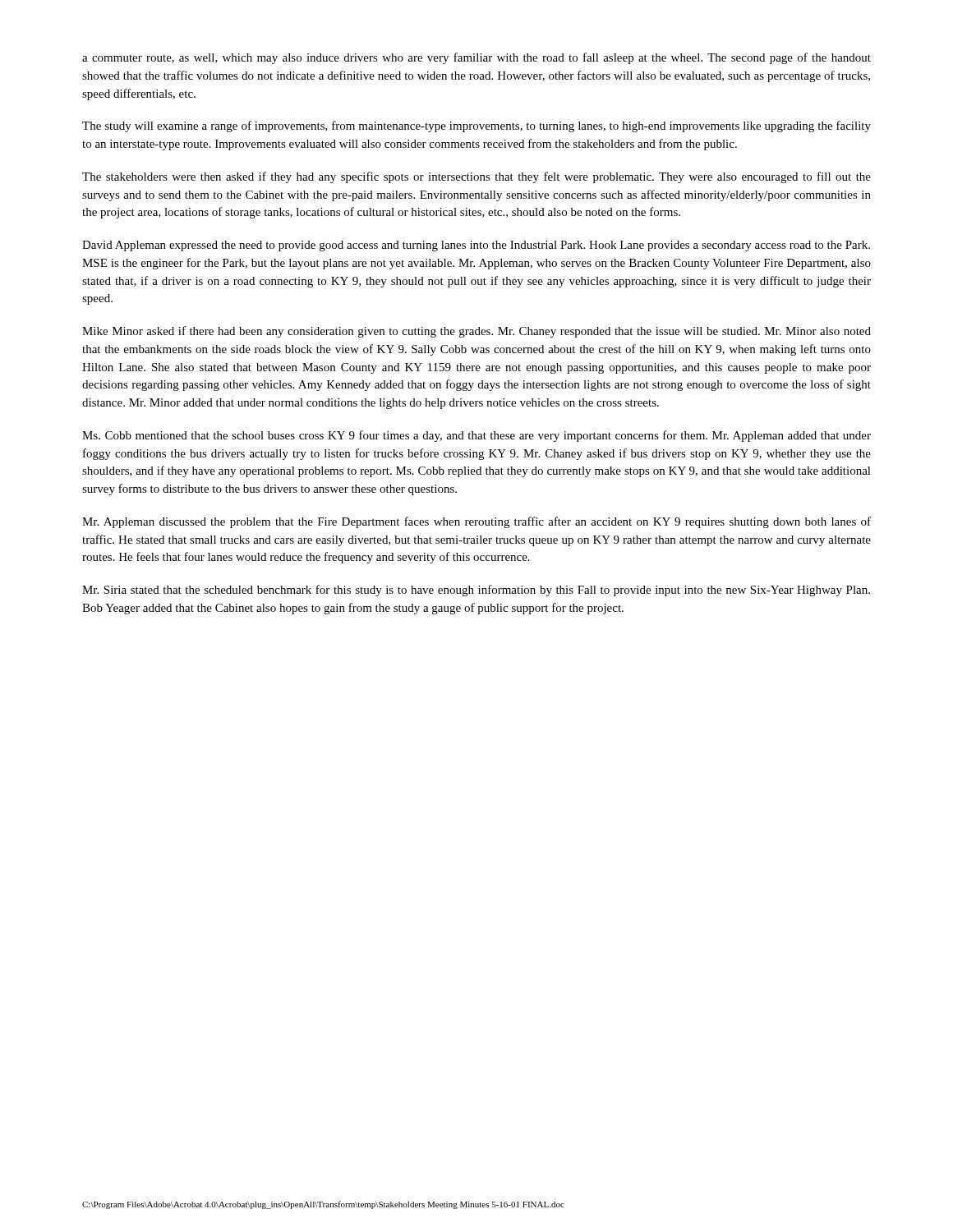Locate the block of text that opens with "The study will examine a"
953x1232 pixels.
pyautogui.click(x=476, y=135)
